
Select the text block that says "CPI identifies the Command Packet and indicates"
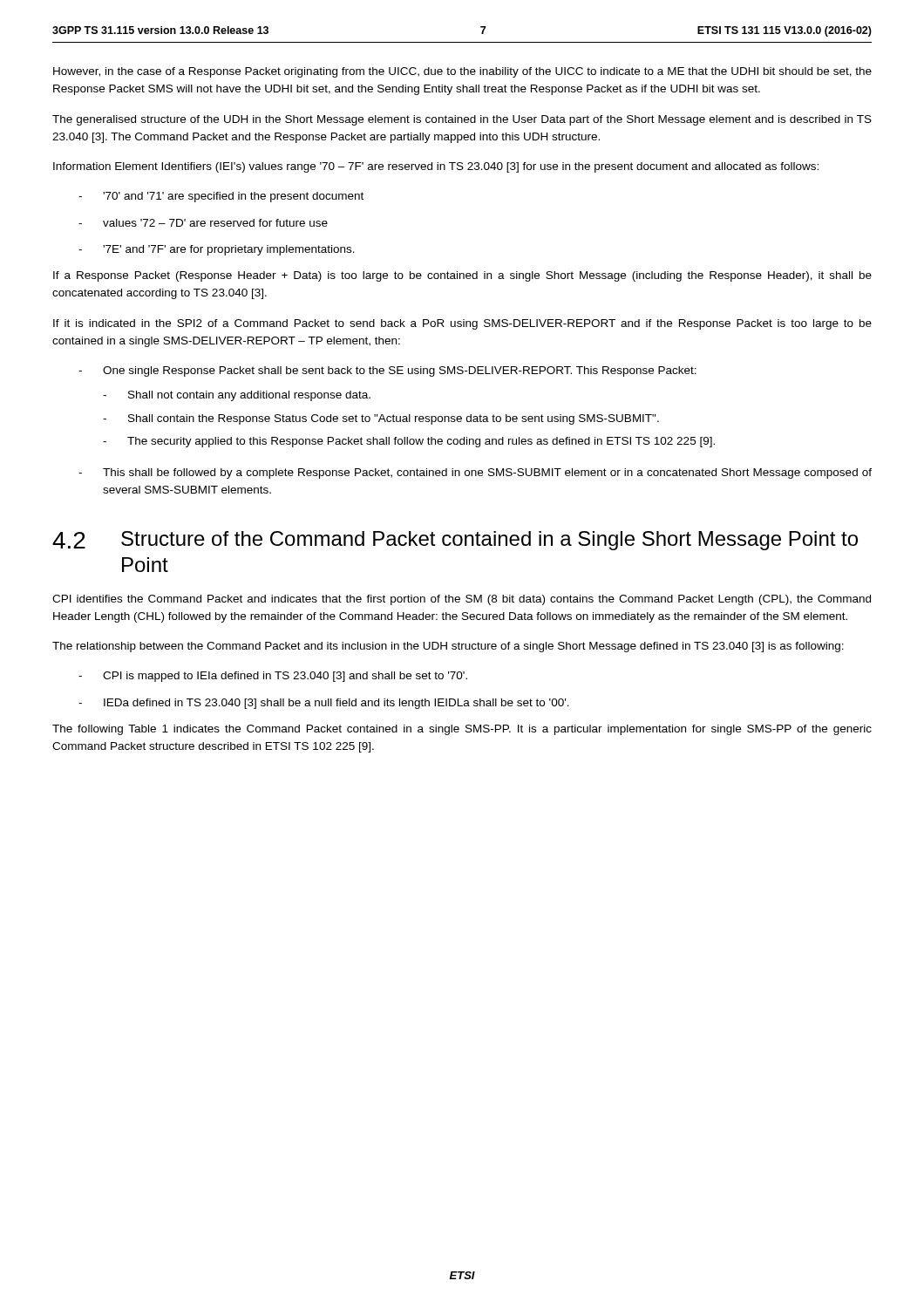click(x=462, y=607)
